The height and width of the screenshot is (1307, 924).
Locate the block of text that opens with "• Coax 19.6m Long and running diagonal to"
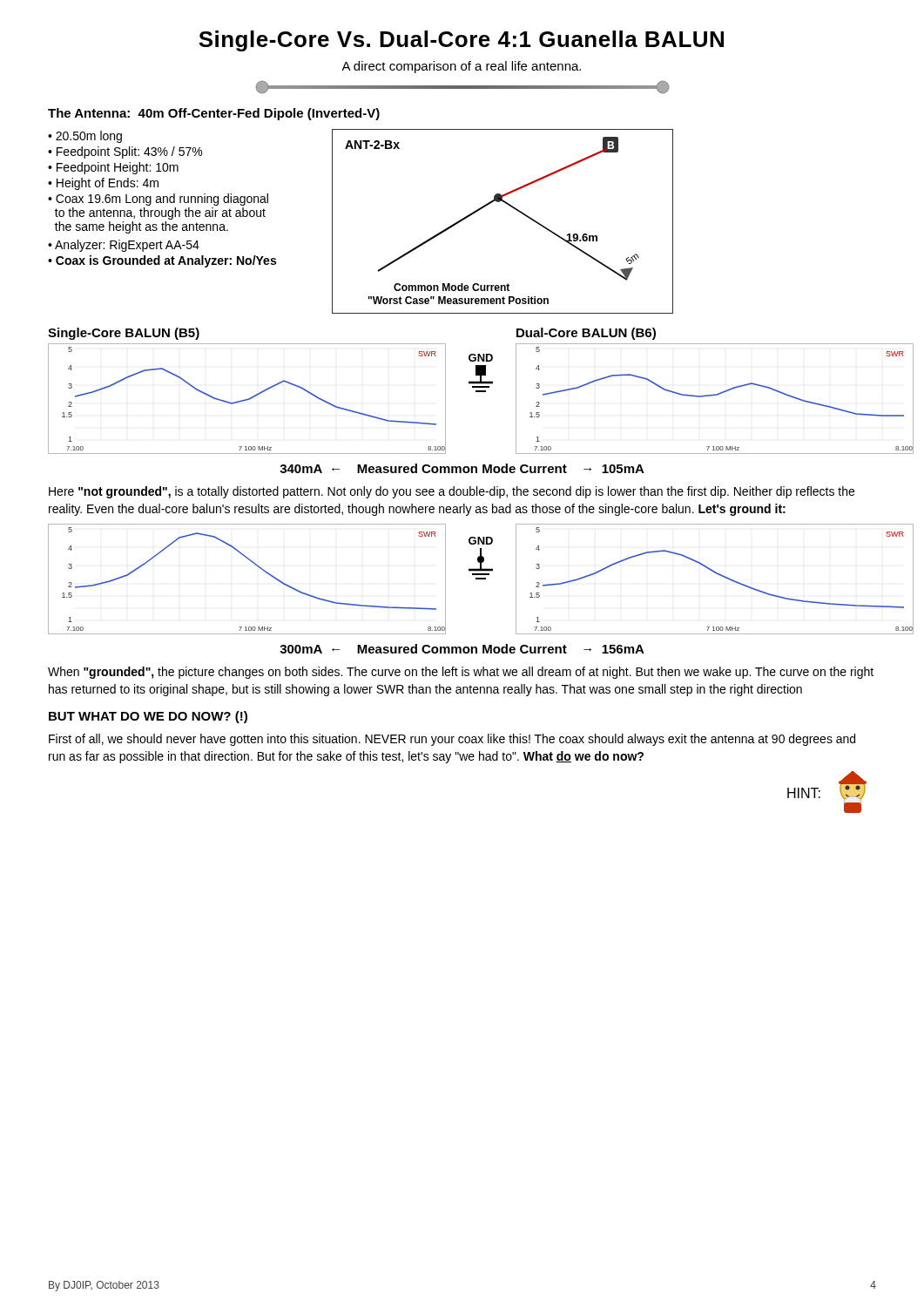point(158,213)
